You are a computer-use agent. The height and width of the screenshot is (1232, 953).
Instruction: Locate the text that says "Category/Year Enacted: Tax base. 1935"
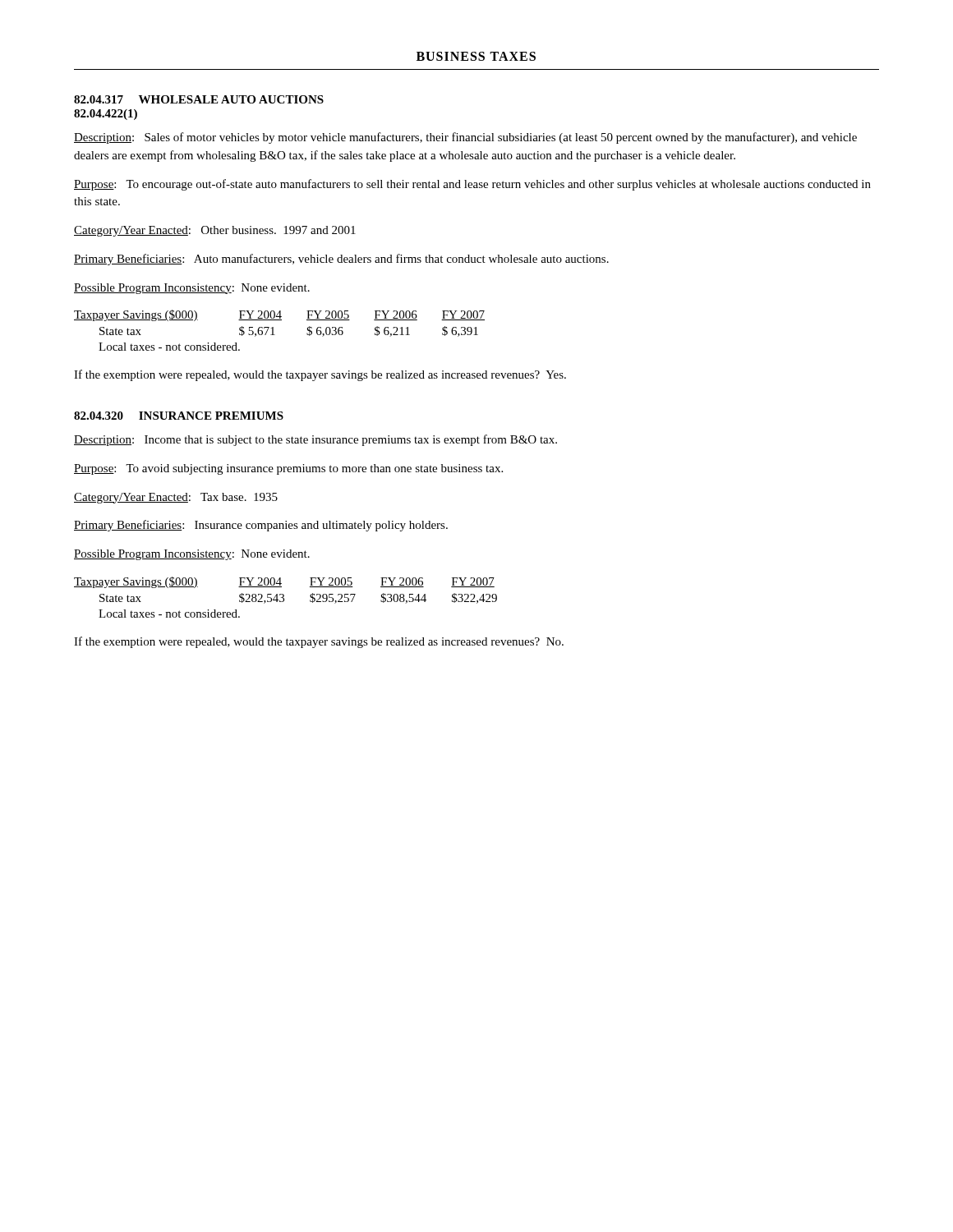[176, 496]
